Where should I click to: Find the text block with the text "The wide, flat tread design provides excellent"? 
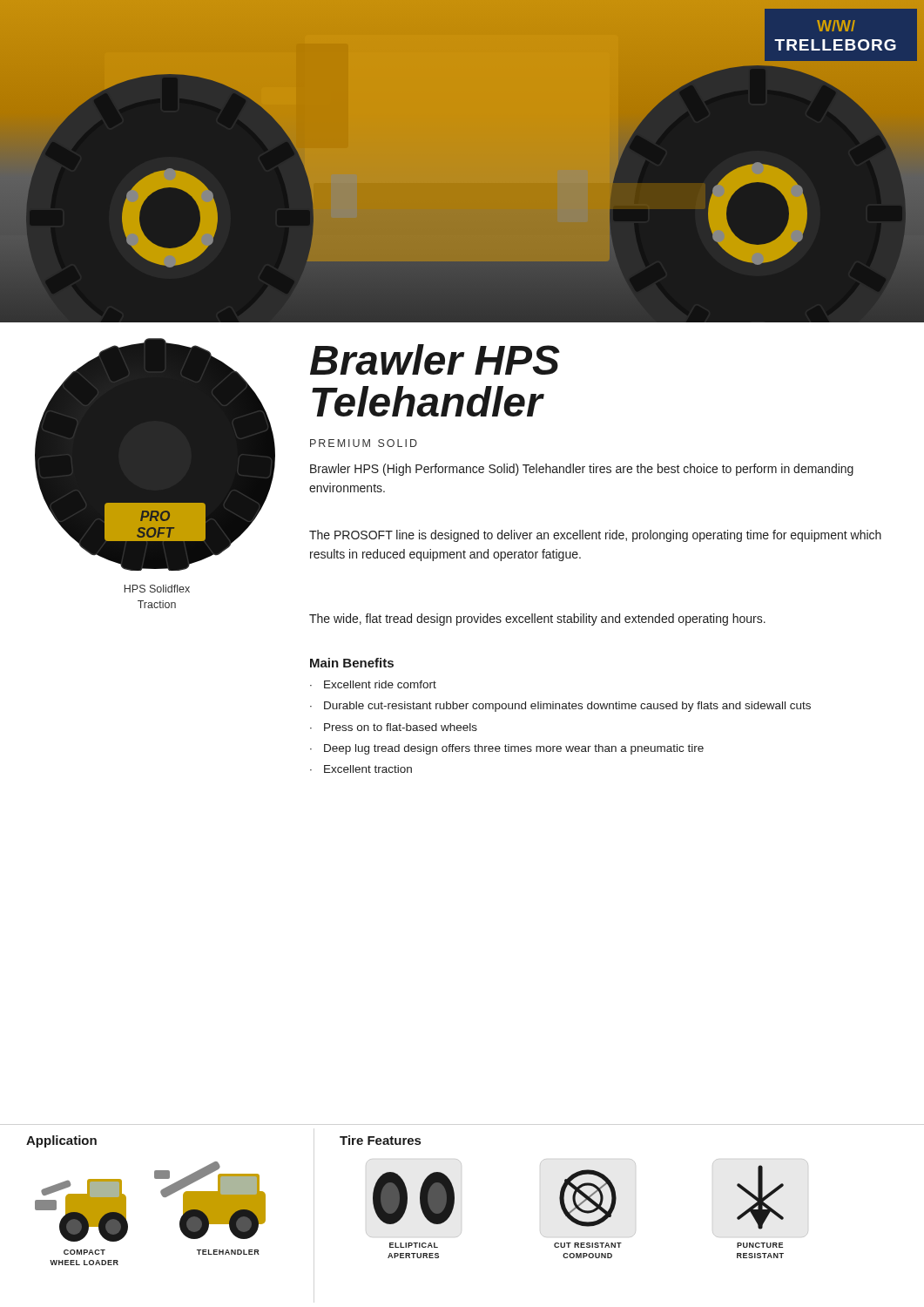[x=538, y=619]
